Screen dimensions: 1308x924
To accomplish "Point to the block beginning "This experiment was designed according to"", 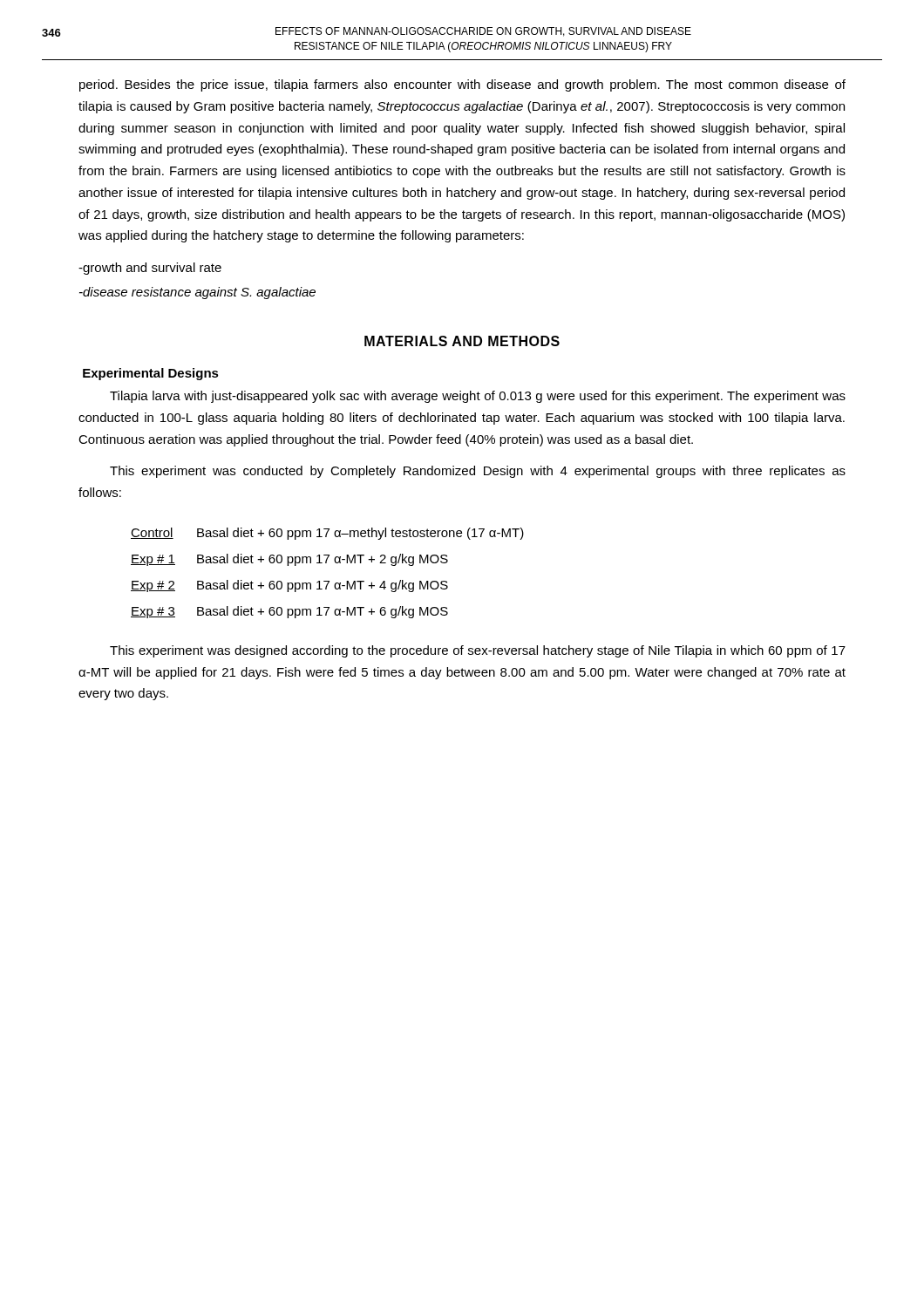I will [462, 671].
